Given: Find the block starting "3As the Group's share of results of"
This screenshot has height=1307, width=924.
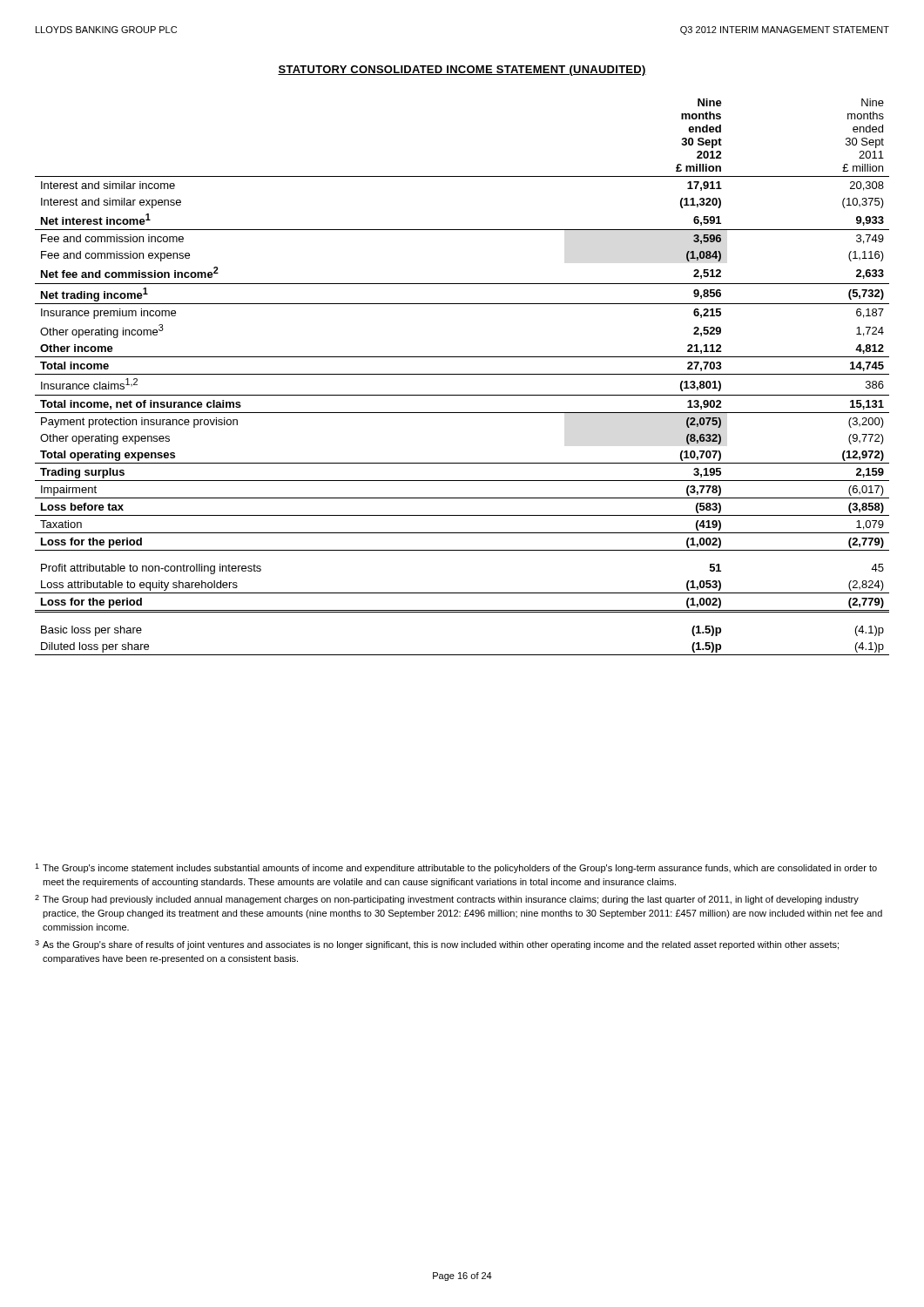Looking at the screenshot, I should tap(462, 952).
